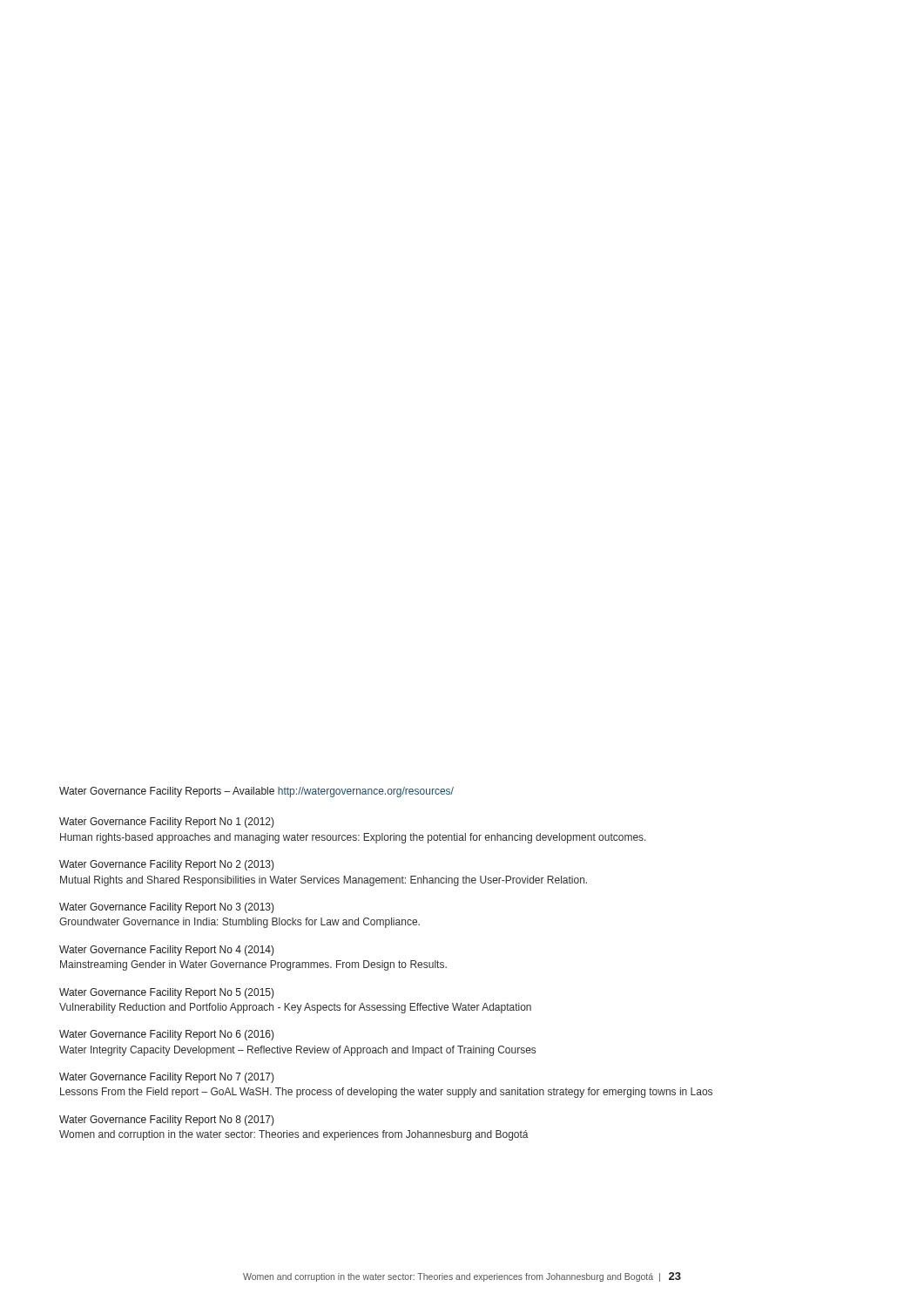The image size is (924, 1307).
Task: Locate the list item that says "Water Governance Facility Report No 3 (2013)"
Action: tap(399, 915)
